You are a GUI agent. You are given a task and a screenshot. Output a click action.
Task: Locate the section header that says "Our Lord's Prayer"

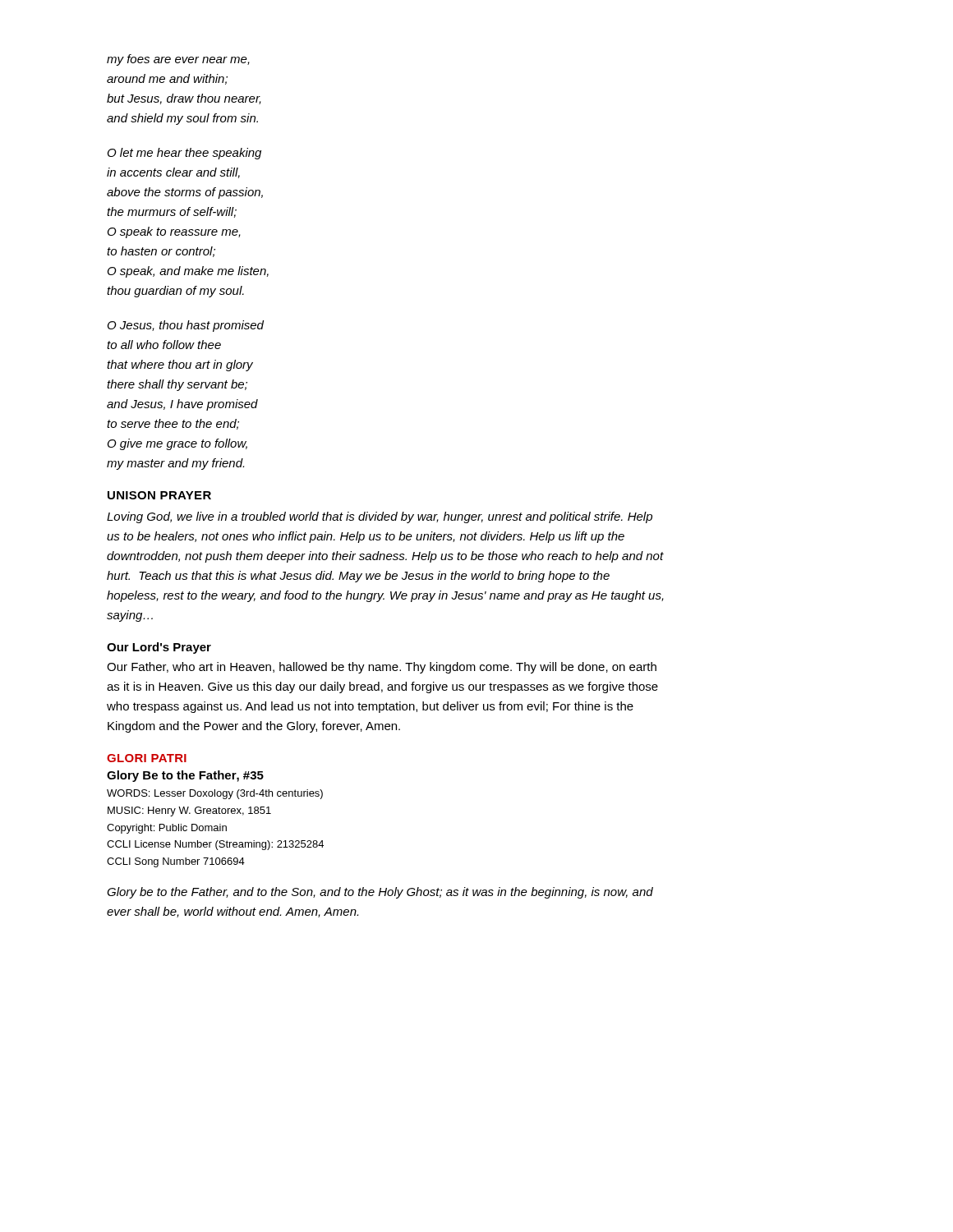[x=159, y=647]
